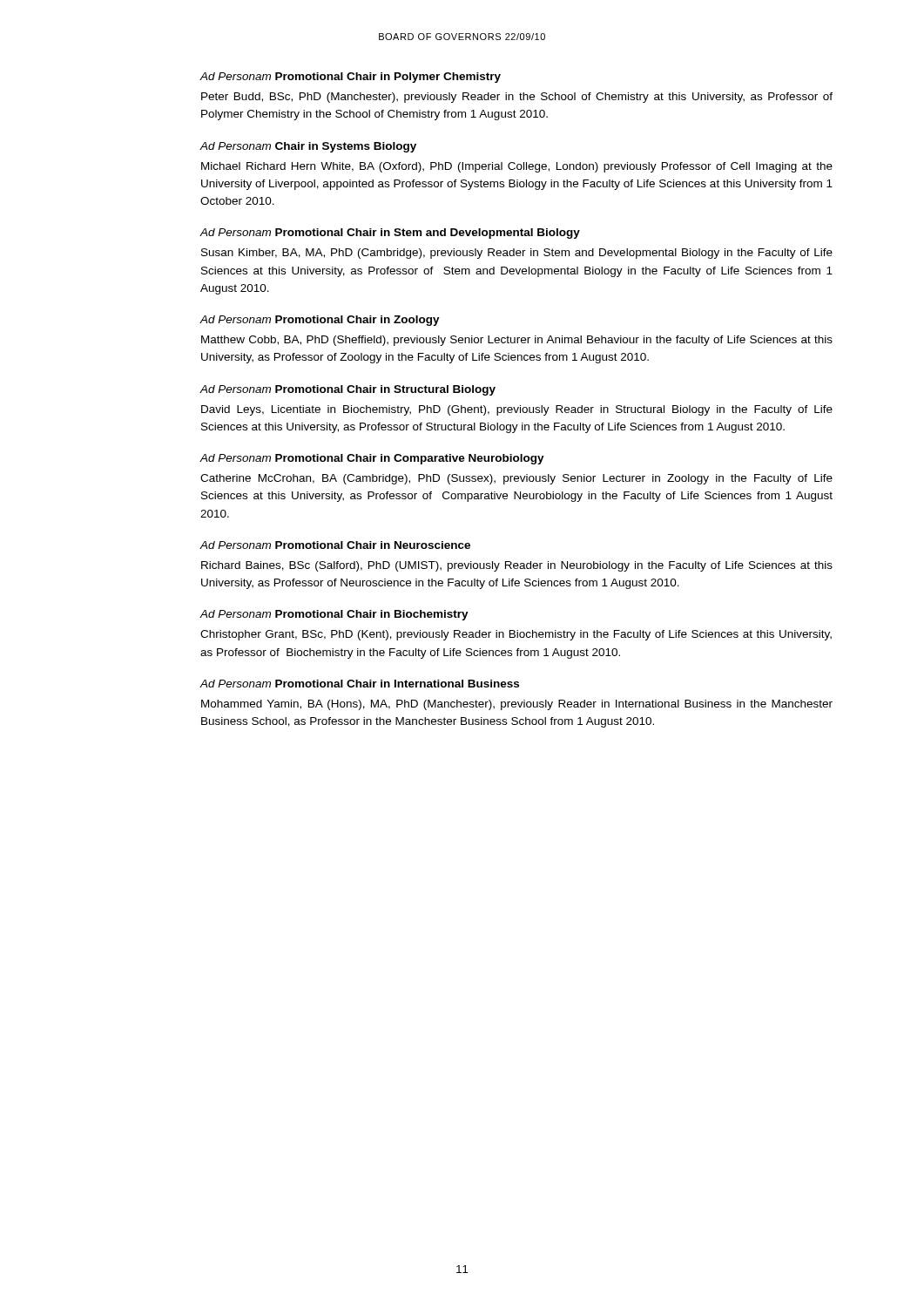Locate the text block containing "Richard Baines, BSc (Salford), PhD"
Image resolution: width=924 pixels, height=1307 pixels.
point(516,574)
